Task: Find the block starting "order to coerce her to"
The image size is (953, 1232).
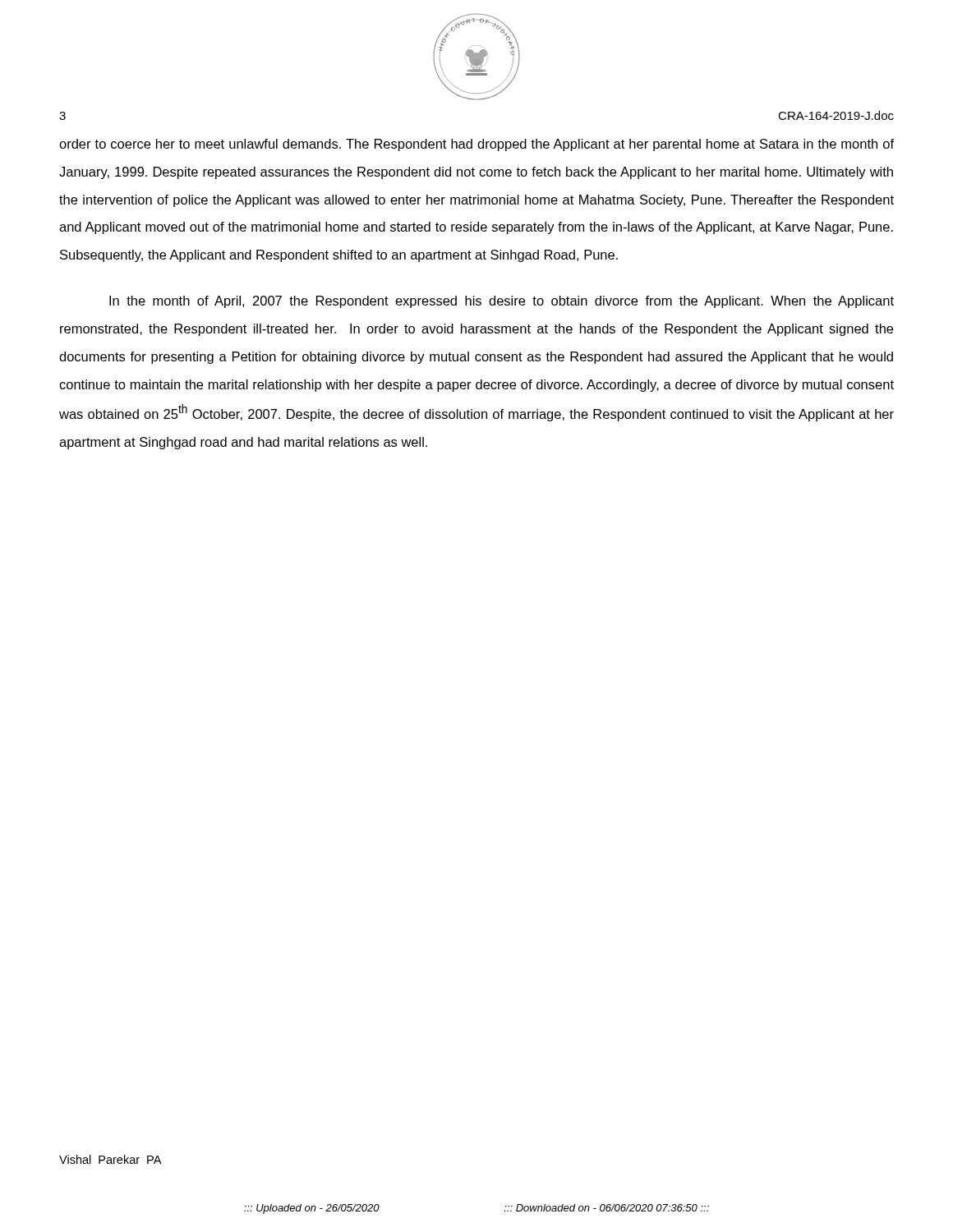Action: [x=476, y=200]
